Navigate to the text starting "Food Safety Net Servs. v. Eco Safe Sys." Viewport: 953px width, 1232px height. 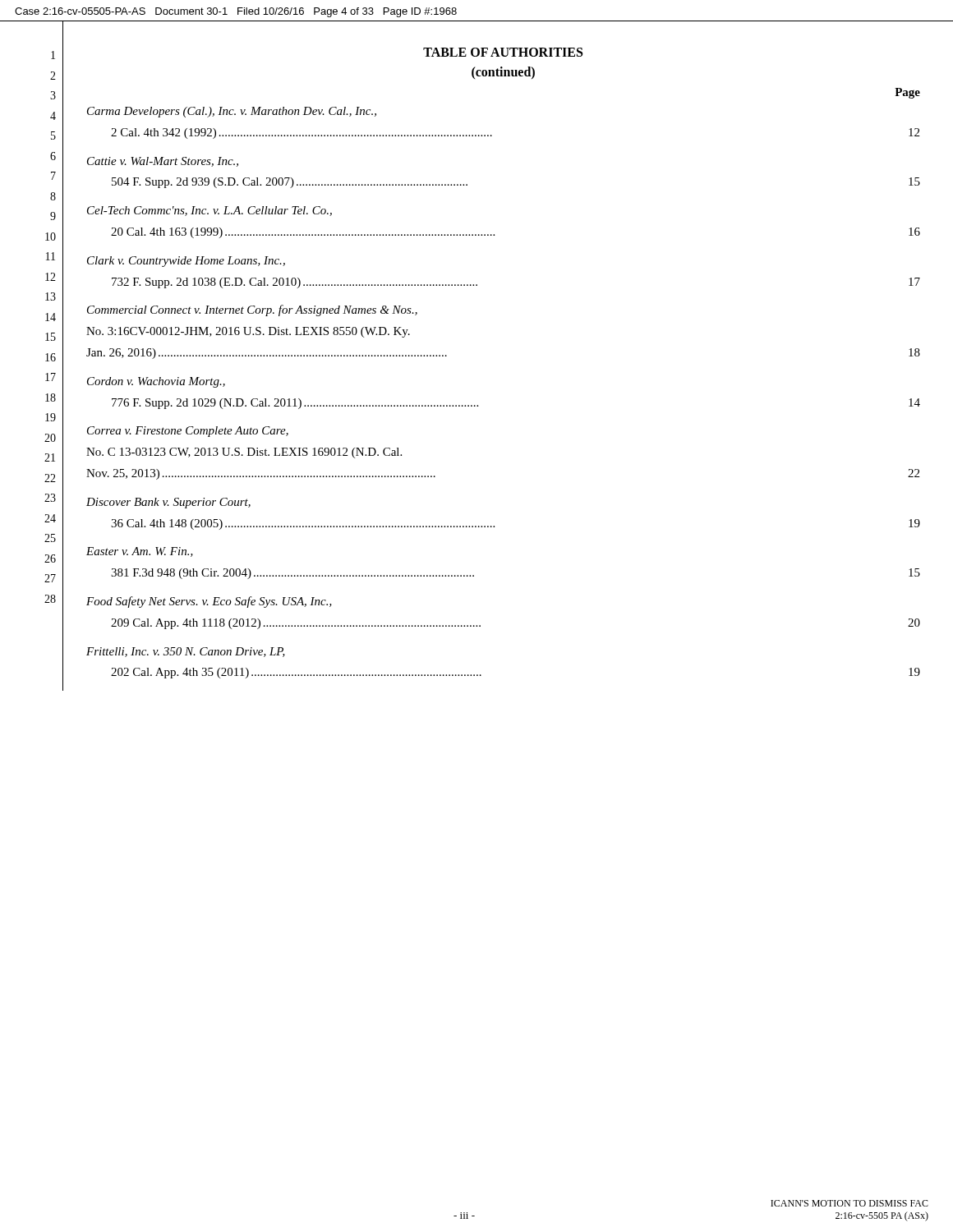point(209,602)
